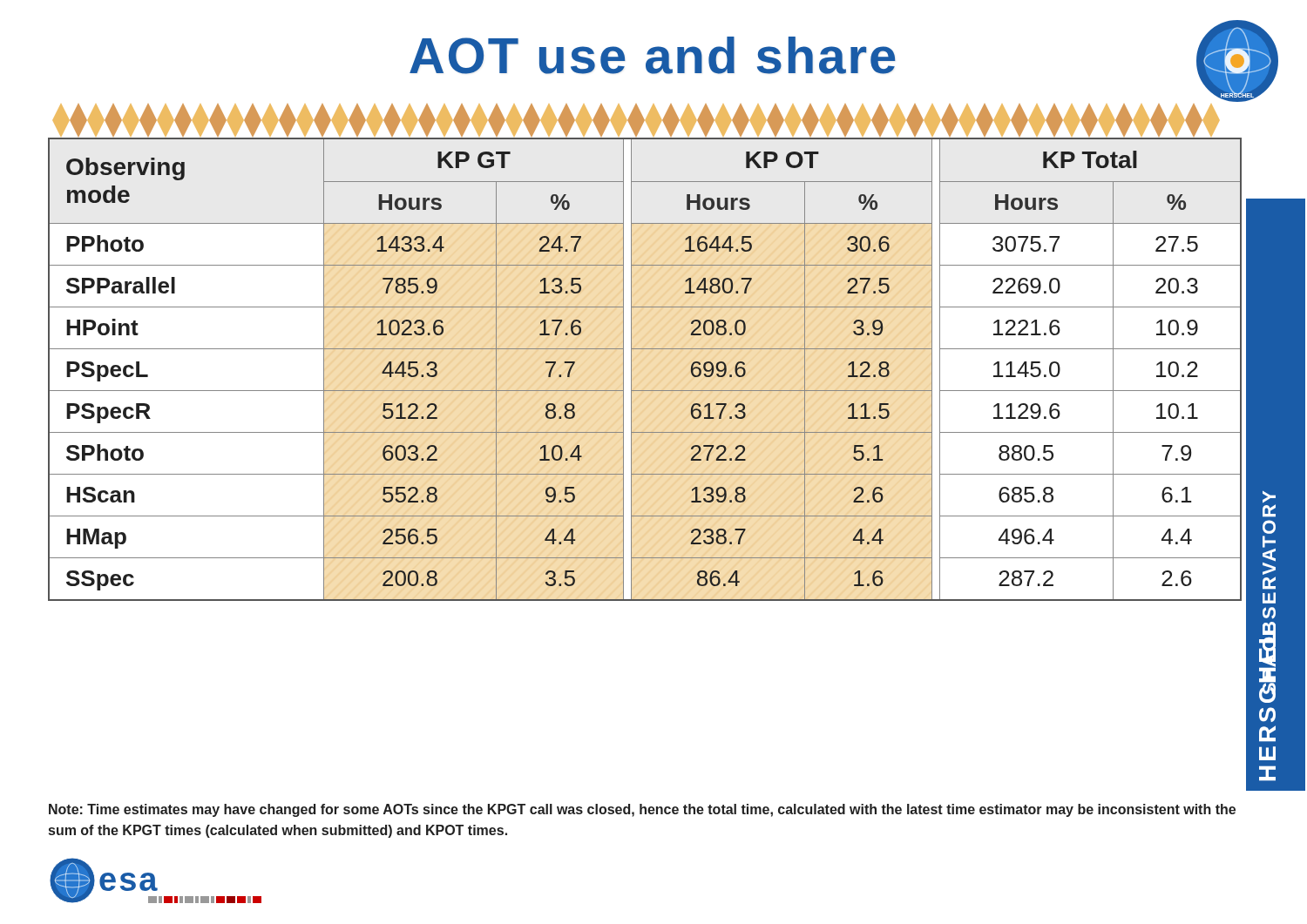The width and height of the screenshot is (1307, 924).
Task: Point to the block beginning "Note: Time estimates may have"
Action: pyautogui.click(x=642, y=820)
